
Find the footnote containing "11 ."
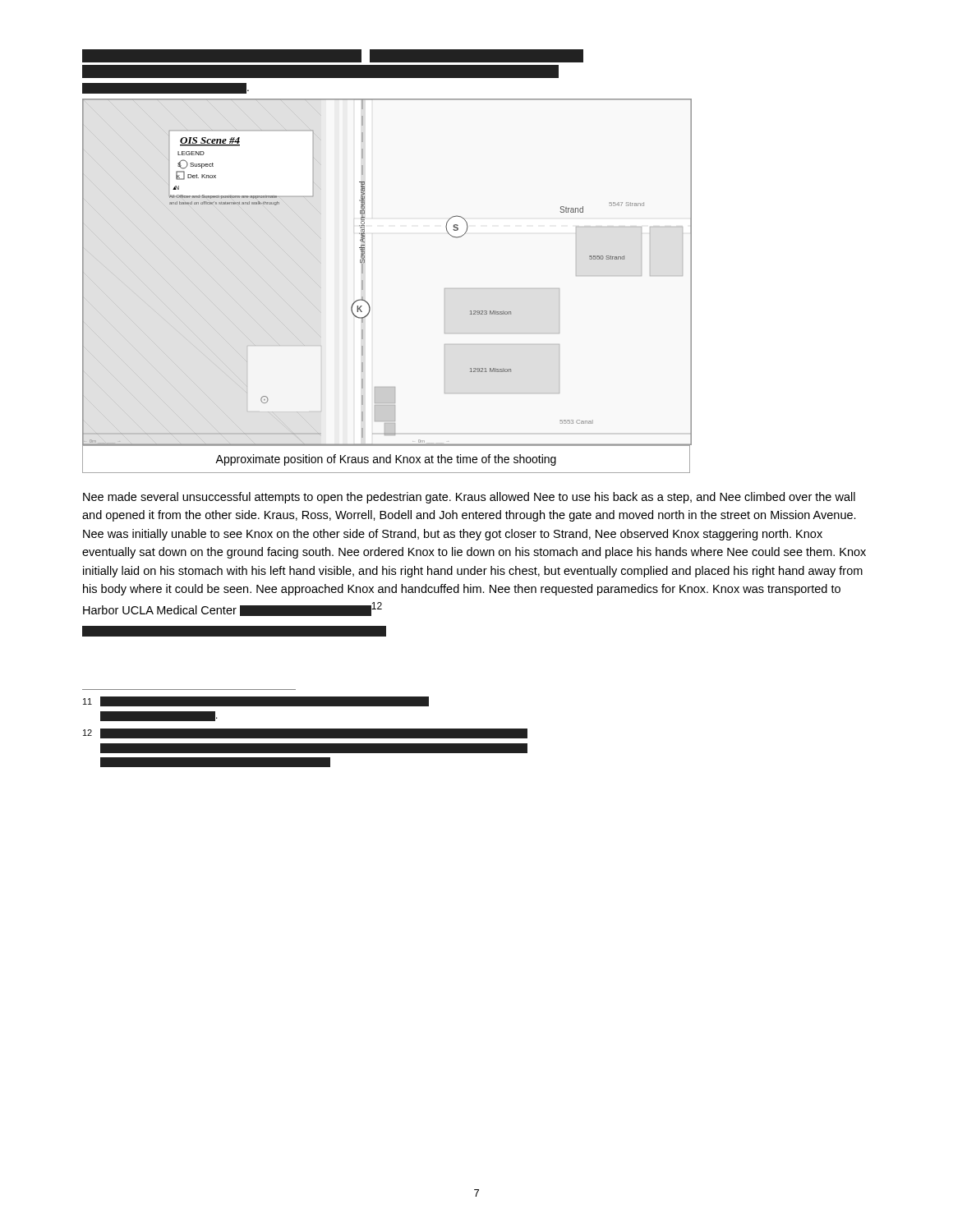pos(256,701)
